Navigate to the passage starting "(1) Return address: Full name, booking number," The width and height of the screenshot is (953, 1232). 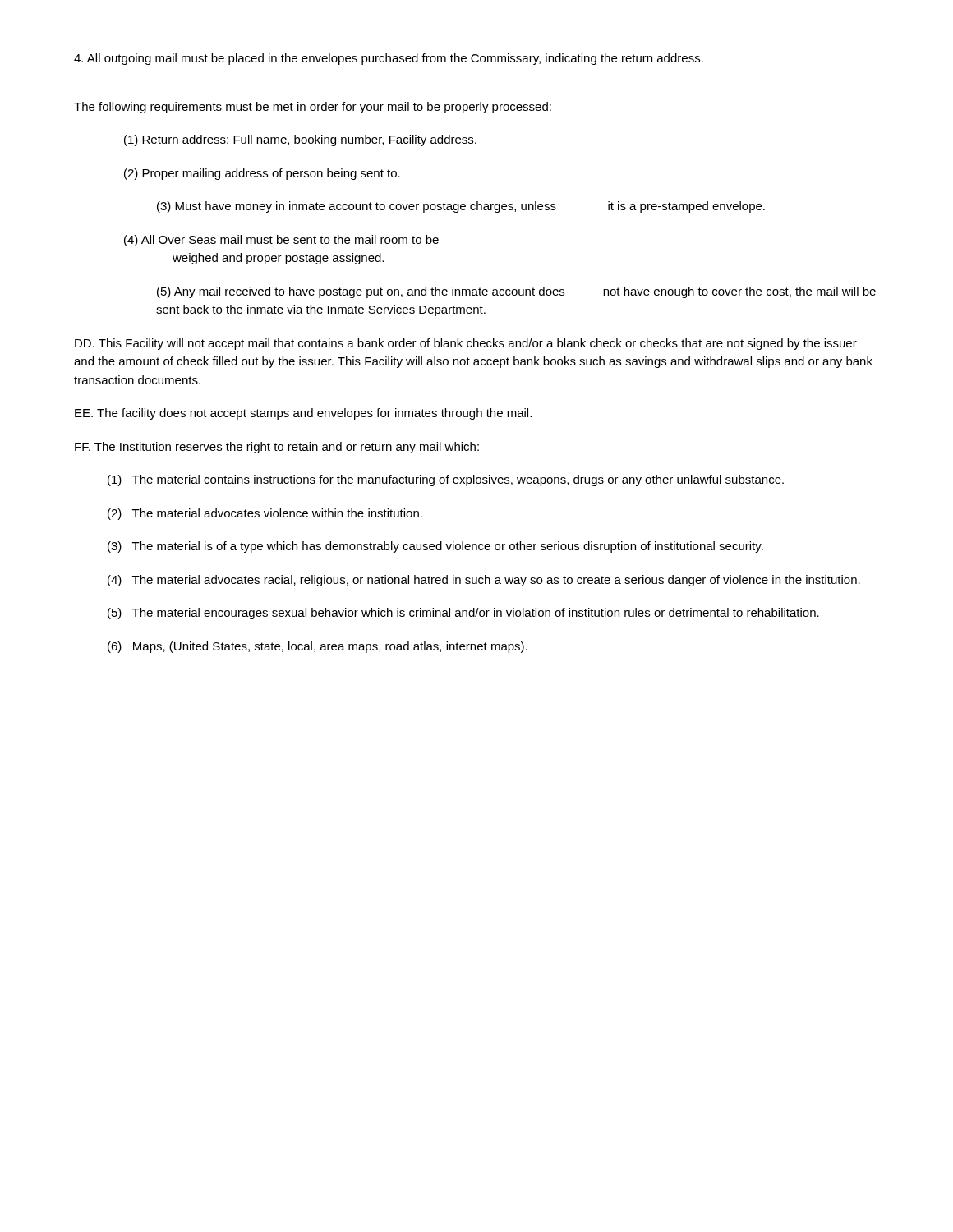point(300,139)
